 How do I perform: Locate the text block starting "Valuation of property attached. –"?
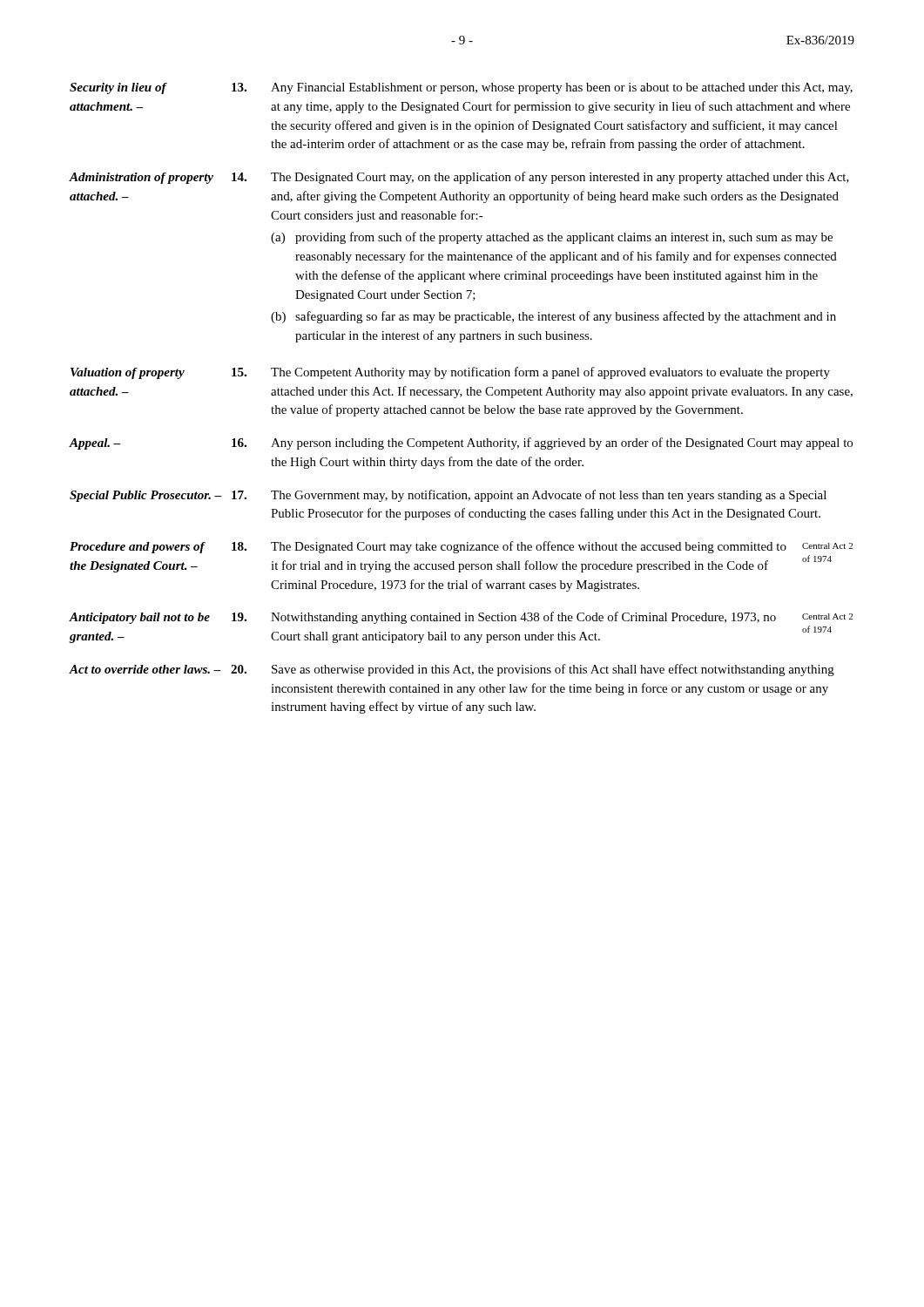127,381
